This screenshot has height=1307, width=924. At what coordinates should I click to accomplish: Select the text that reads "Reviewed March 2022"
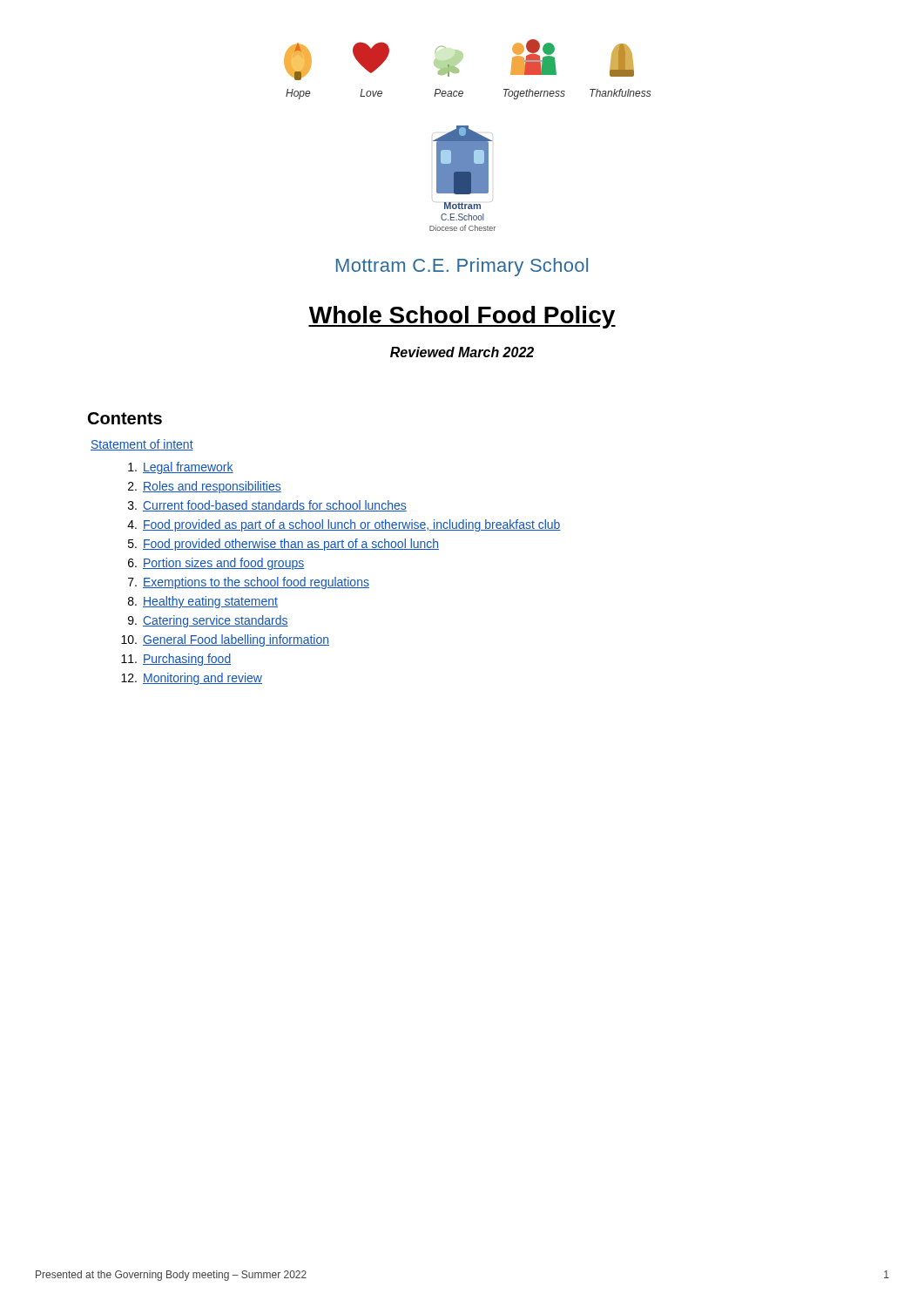462,352
